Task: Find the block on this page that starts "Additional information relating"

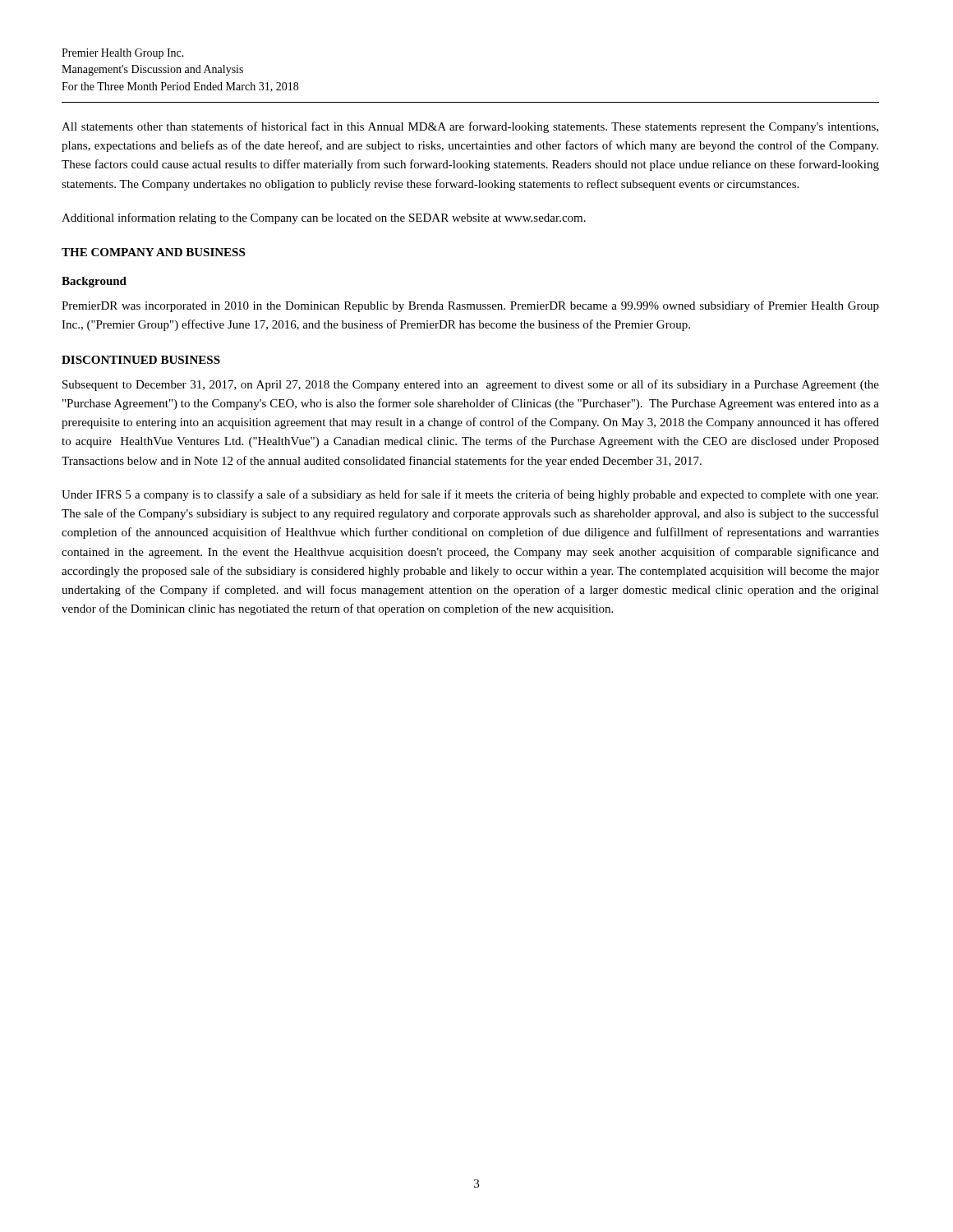Action: click(324, 218)
